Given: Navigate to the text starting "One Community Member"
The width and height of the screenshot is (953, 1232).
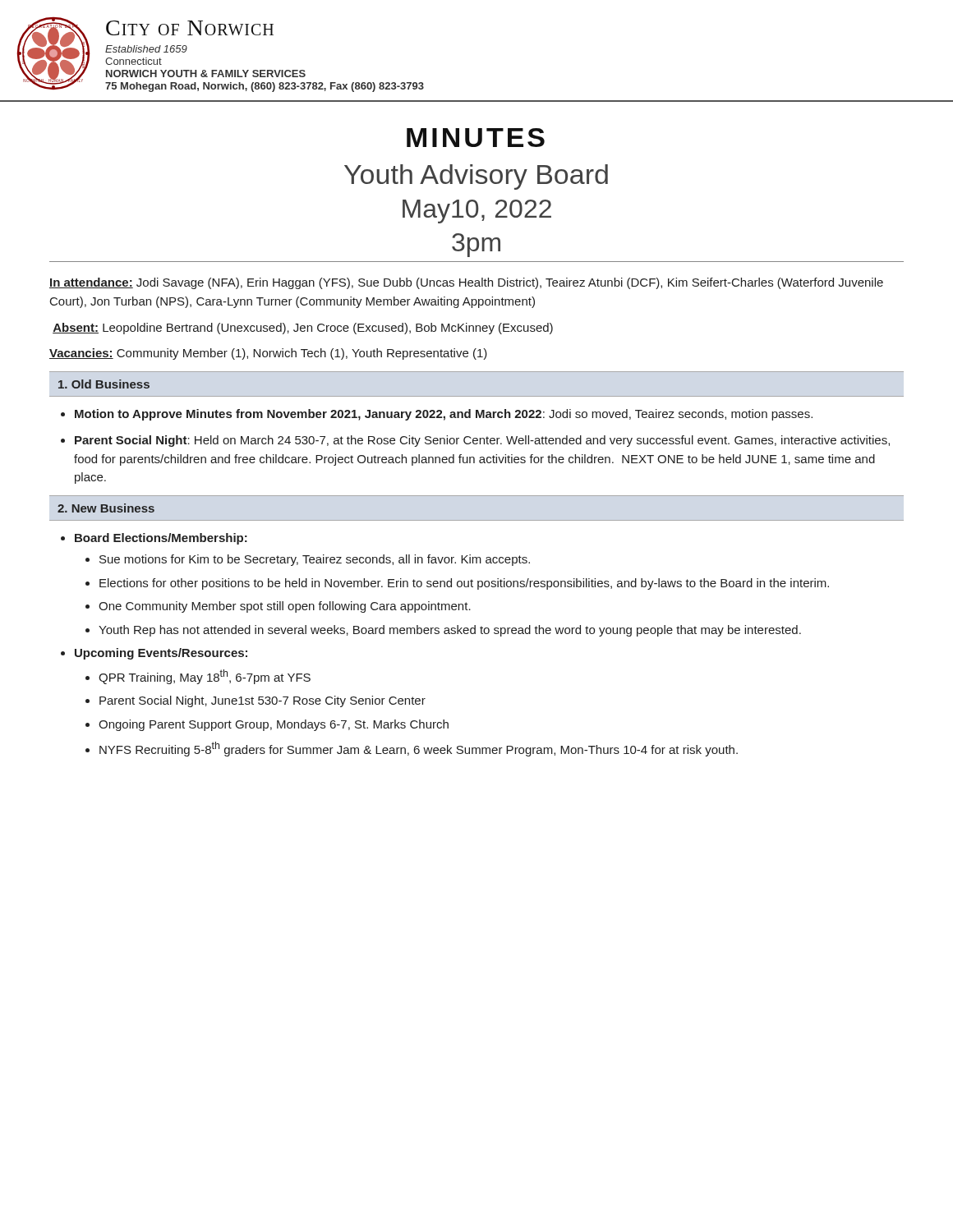Looking at the screenshot, I should coord(285,606).
